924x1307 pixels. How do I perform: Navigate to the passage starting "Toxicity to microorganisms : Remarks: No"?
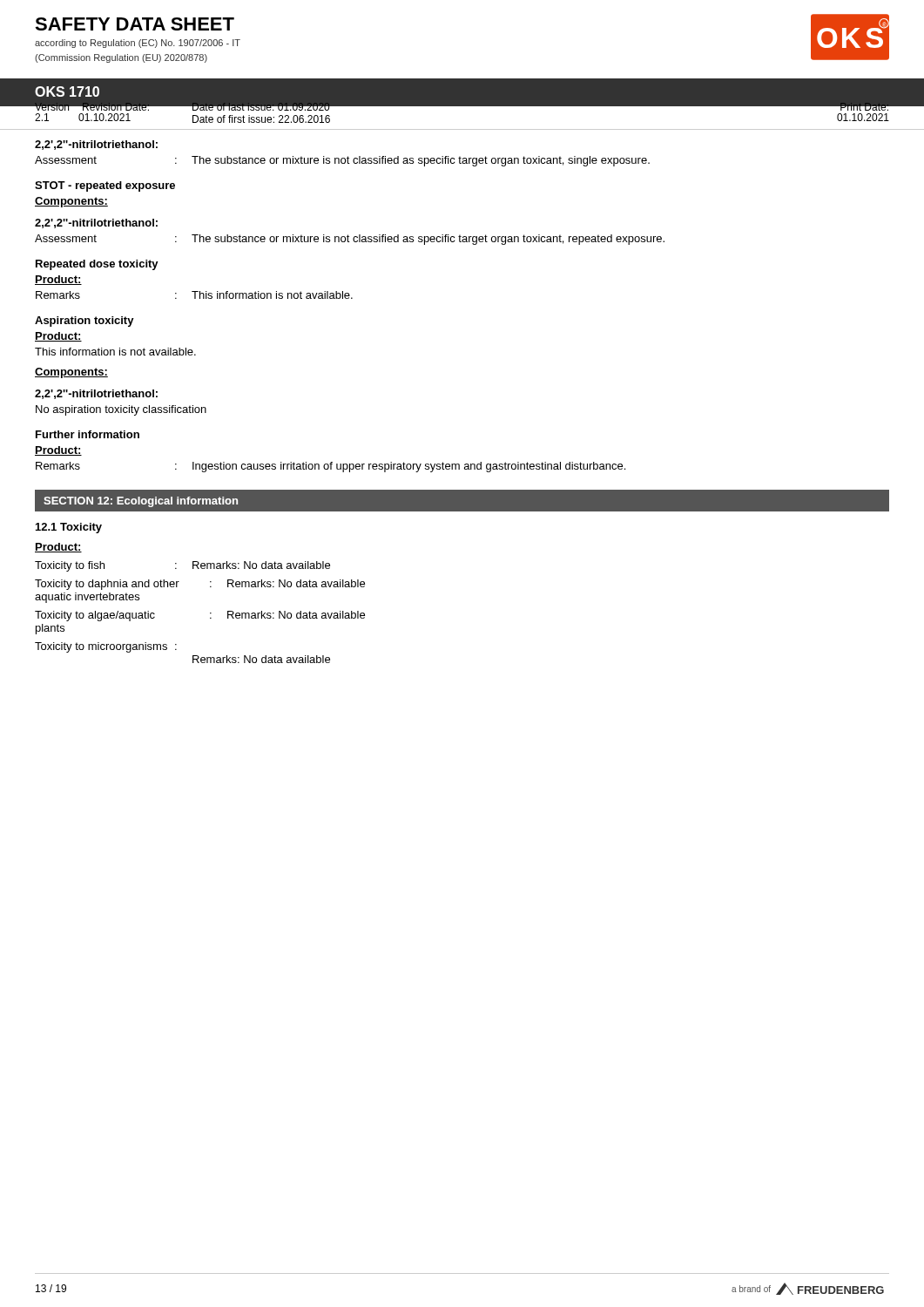pos(106,647)
